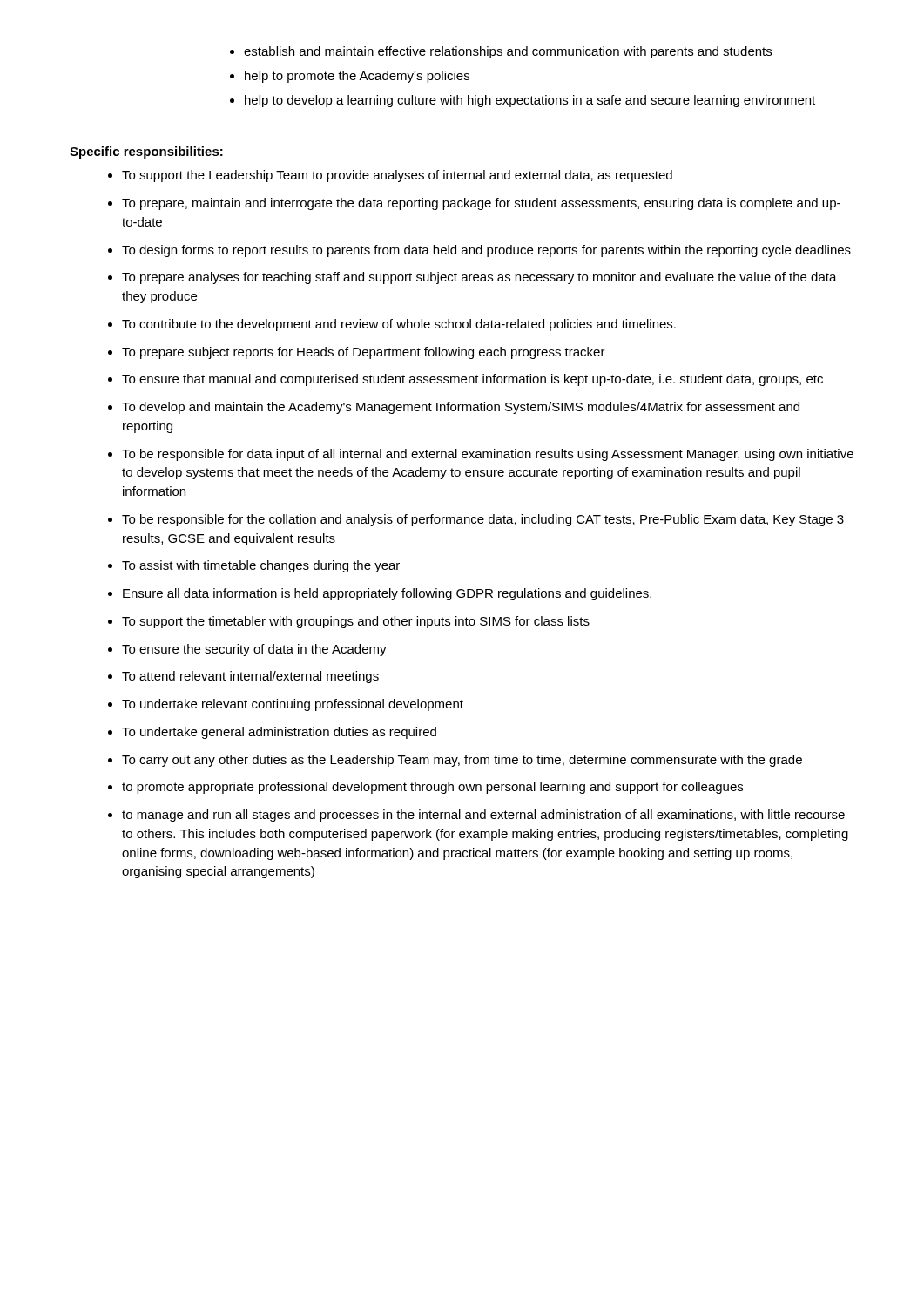Where does it say "Specific responsibilities:"?
The image size is (924, 1307).
pyautogui.click(x=147, y=151)
